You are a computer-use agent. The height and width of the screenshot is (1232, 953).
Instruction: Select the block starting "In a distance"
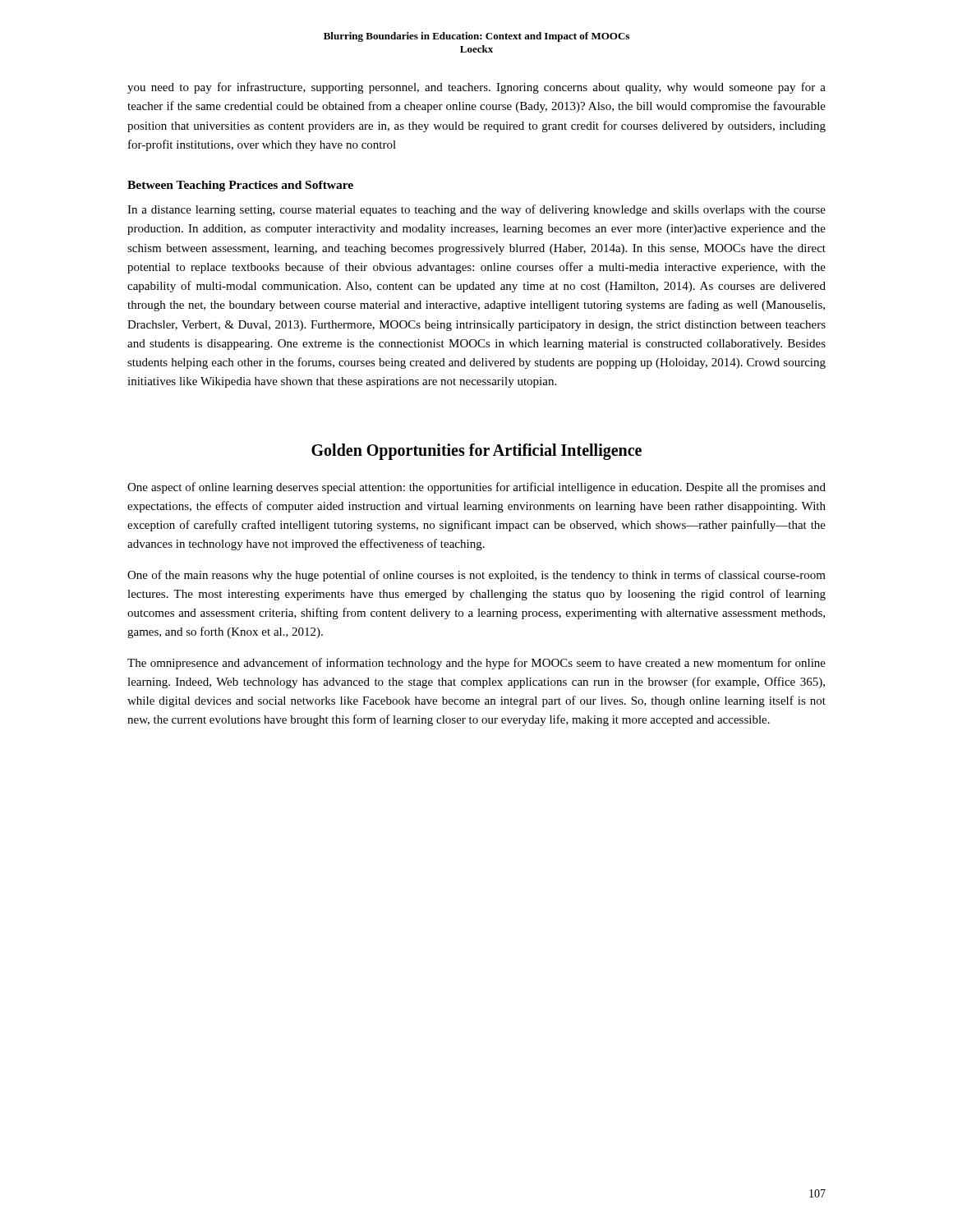click(476, 296)
